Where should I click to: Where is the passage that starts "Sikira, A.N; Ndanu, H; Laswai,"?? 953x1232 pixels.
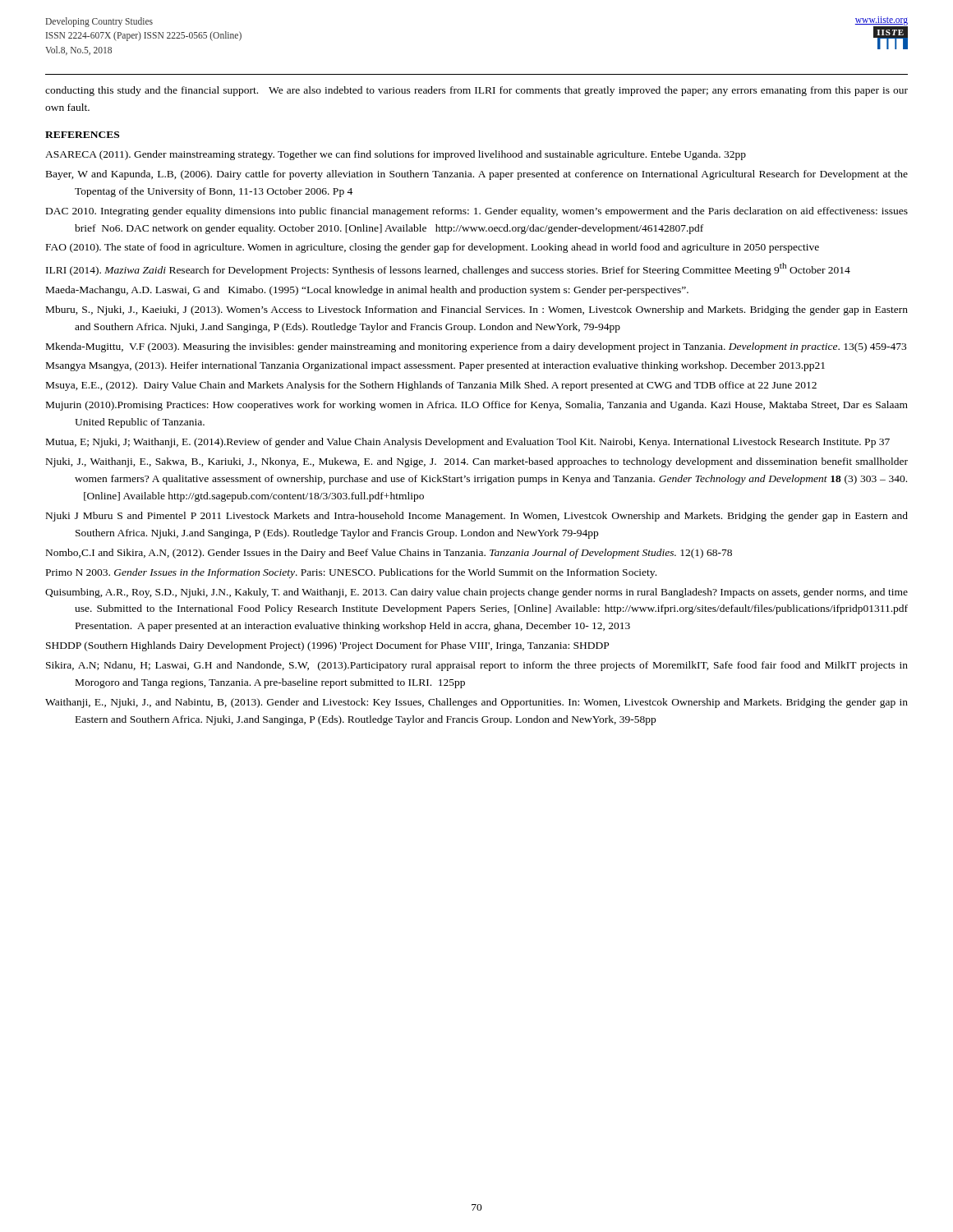[476, 674]
